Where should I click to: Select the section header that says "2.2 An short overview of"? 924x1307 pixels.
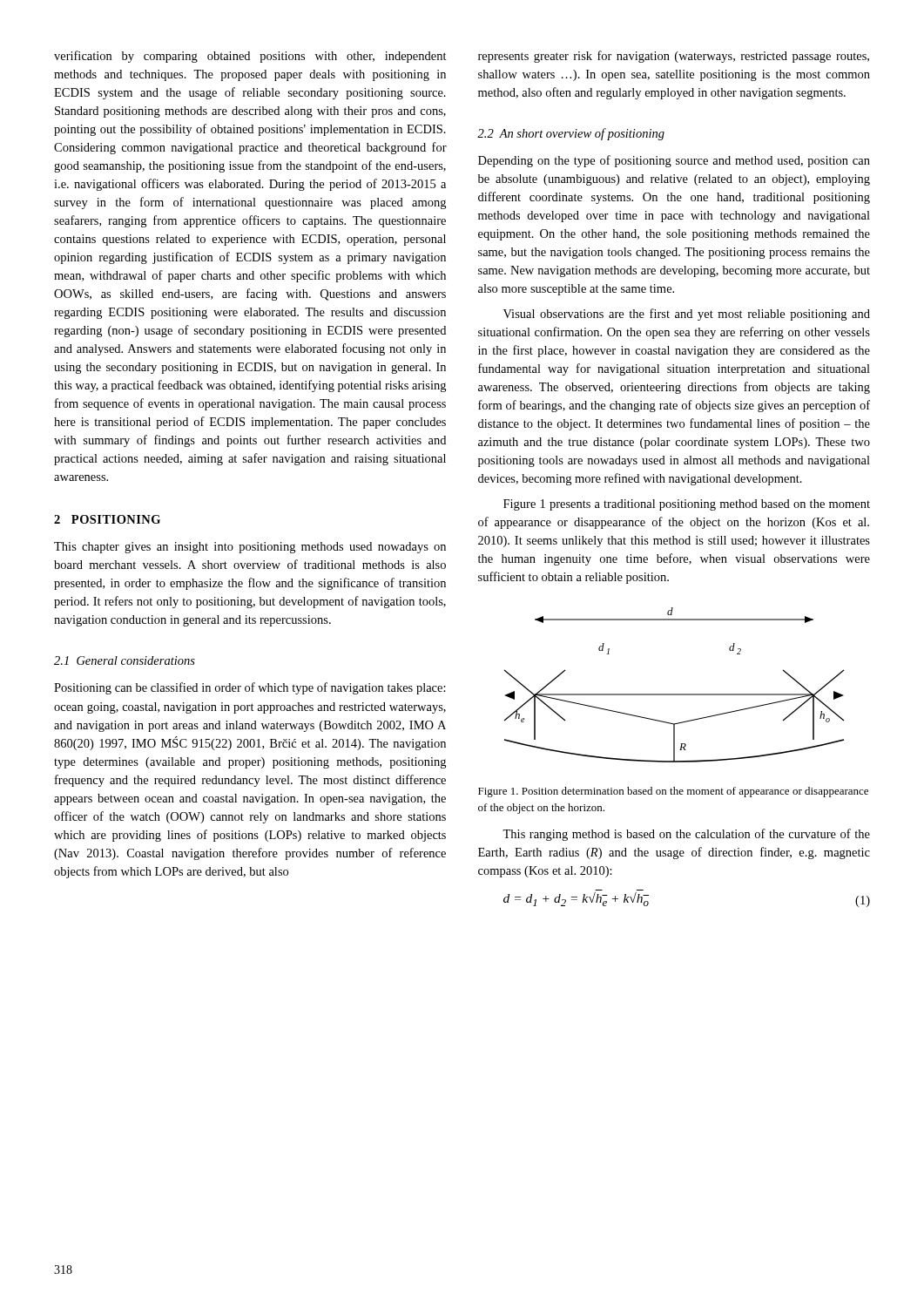coord(571,133)
